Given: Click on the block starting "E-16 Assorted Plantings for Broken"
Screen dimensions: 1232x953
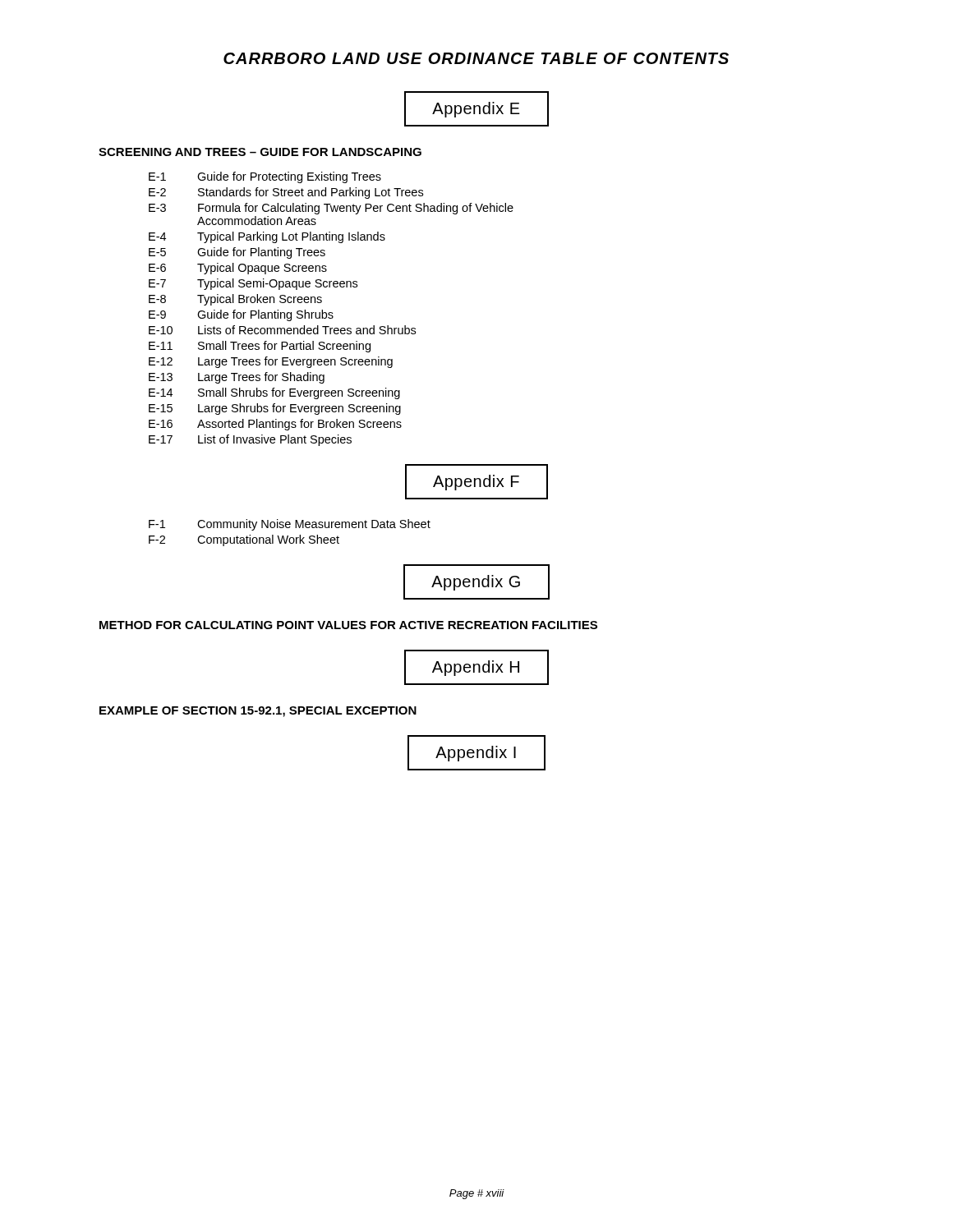Looking at the screenshot, I should click(x=275, y=424).
